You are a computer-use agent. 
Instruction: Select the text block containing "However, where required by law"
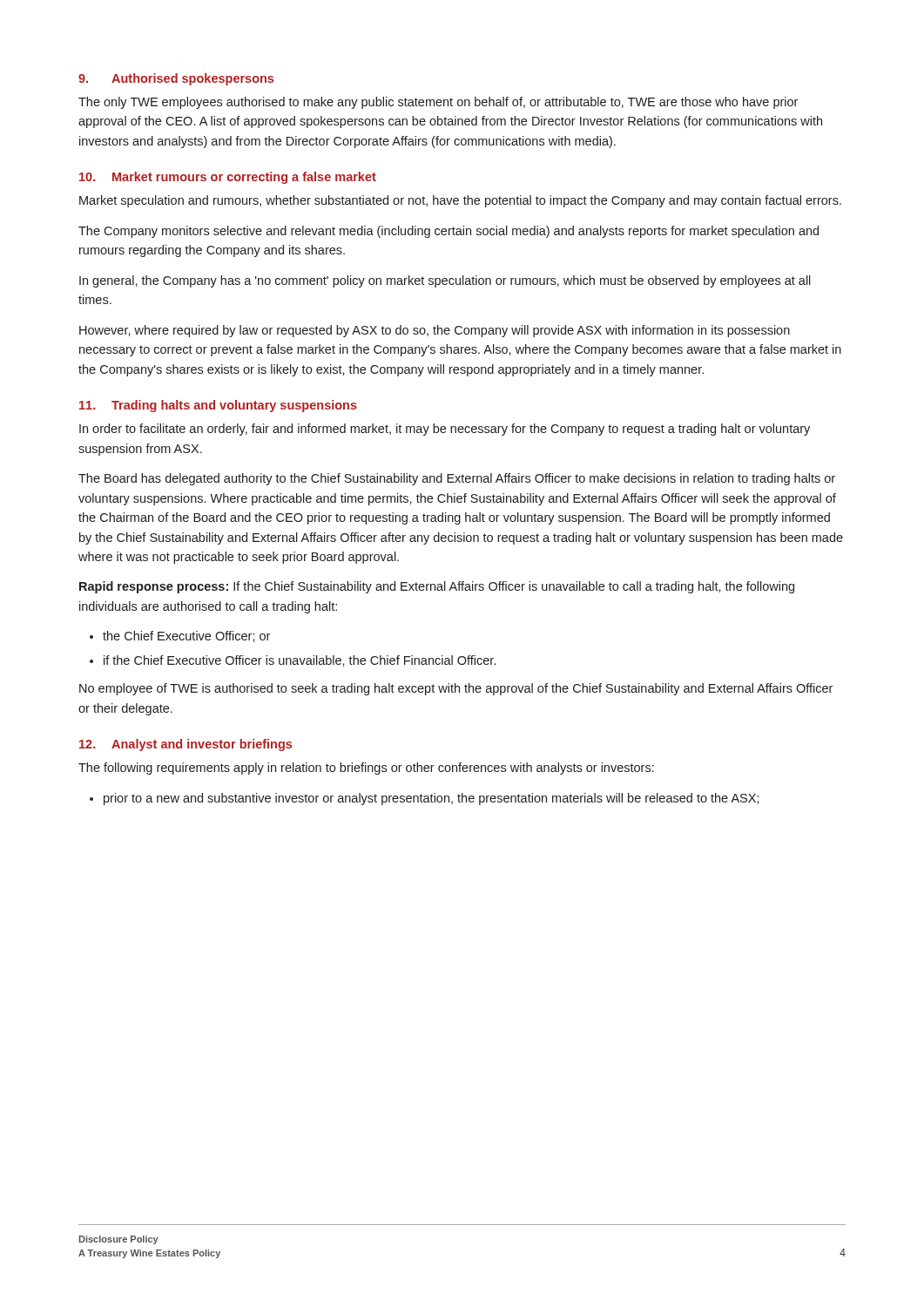click(462, 350)
